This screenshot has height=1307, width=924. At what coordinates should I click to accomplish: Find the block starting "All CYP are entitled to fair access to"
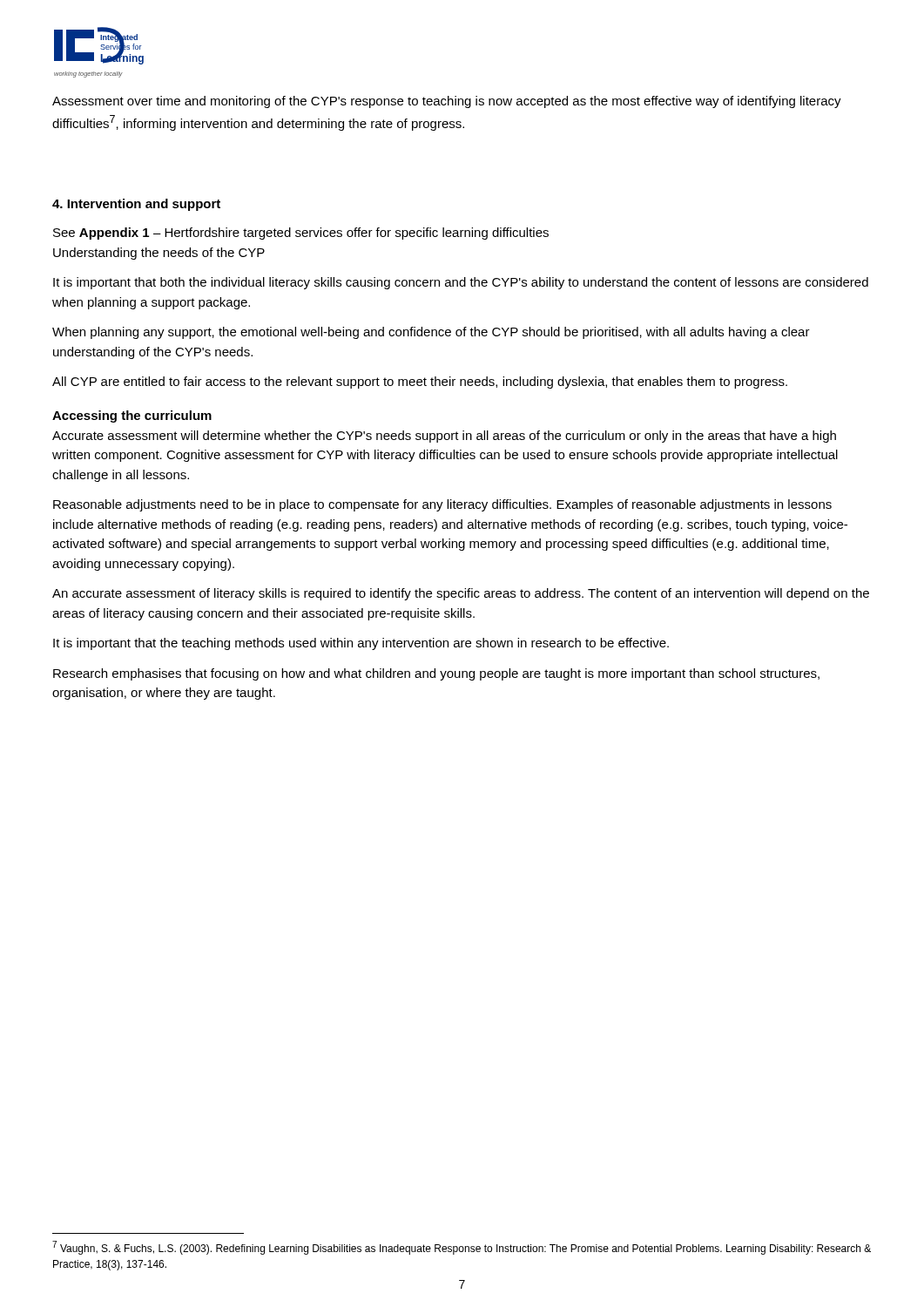(420, 381)
